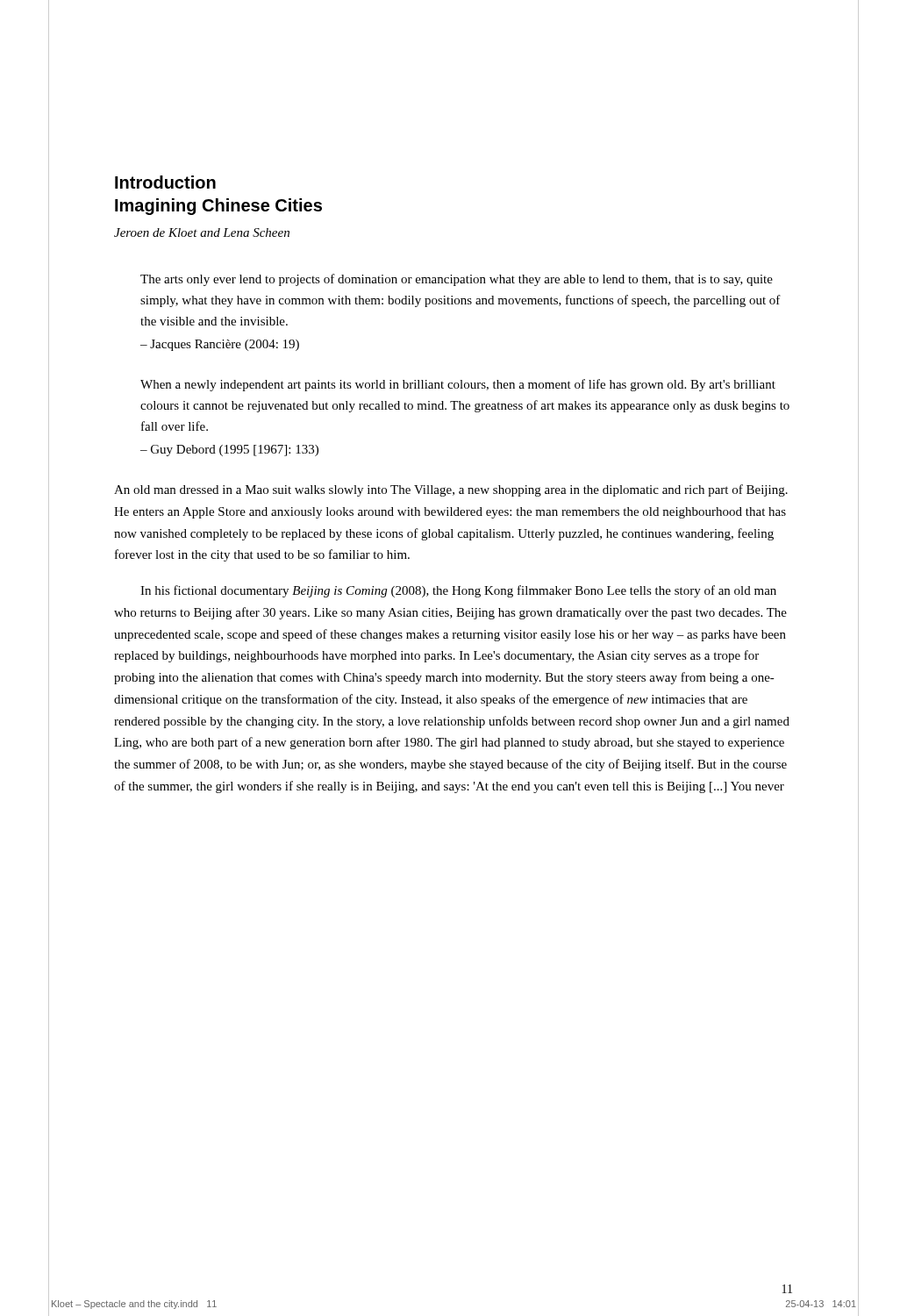Click on the text block containing "An old man dressed in"
Viewport: 907px width, 1316px height.
(x=451, y=522)
